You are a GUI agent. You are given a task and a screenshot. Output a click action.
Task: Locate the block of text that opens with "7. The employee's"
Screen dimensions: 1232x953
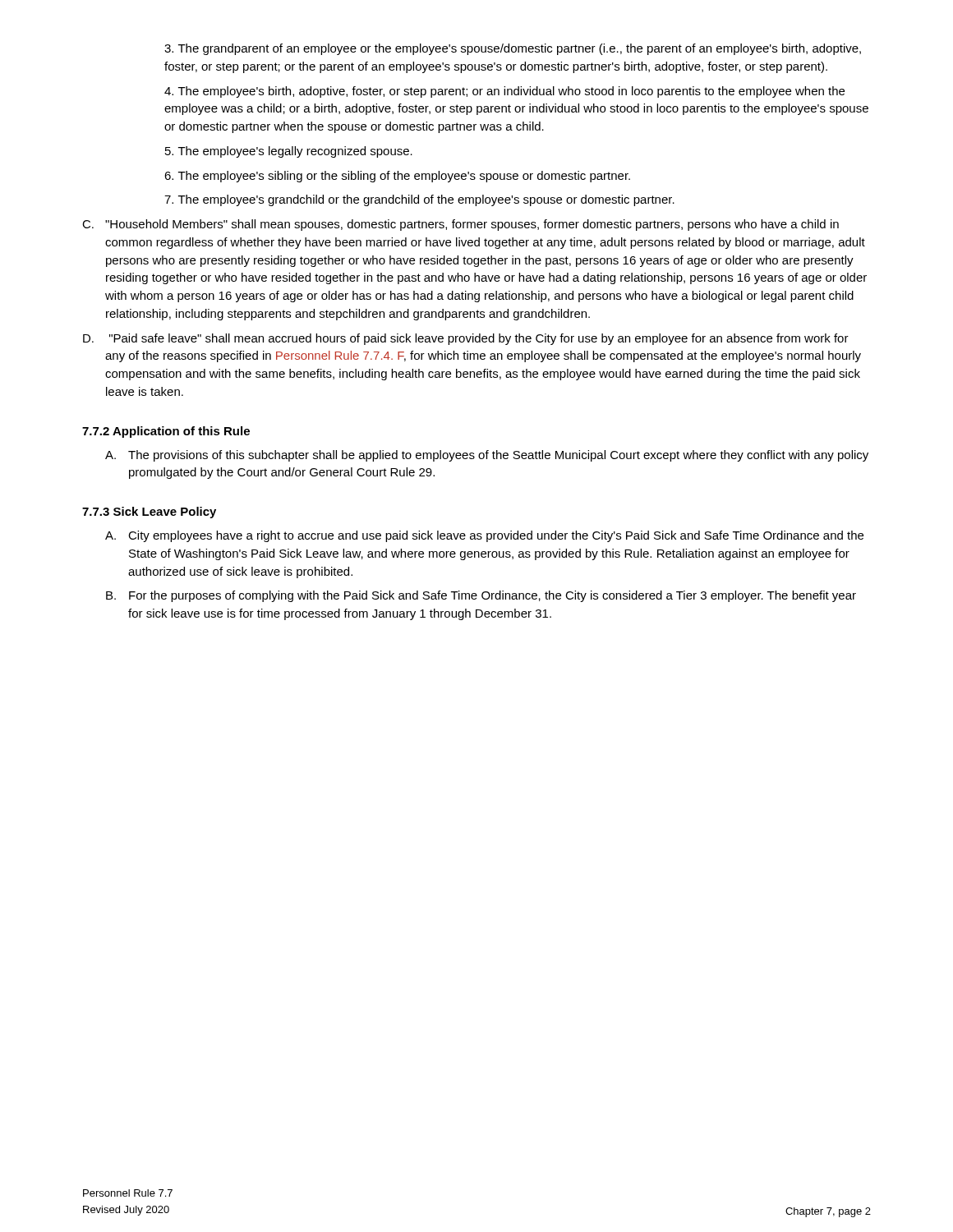pyautogui.click(x=420, y=199)
